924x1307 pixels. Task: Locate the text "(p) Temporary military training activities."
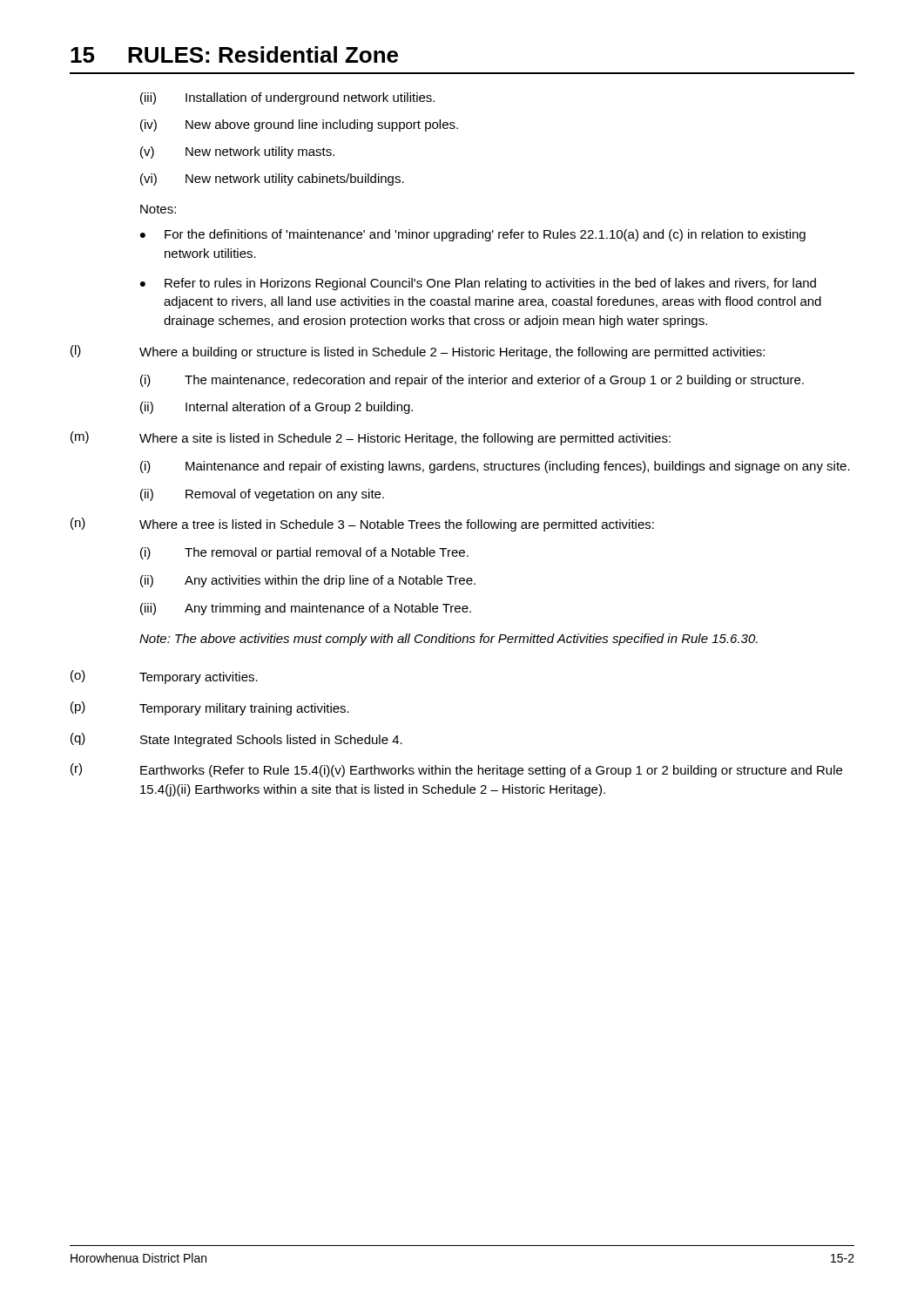coord(210,708)
